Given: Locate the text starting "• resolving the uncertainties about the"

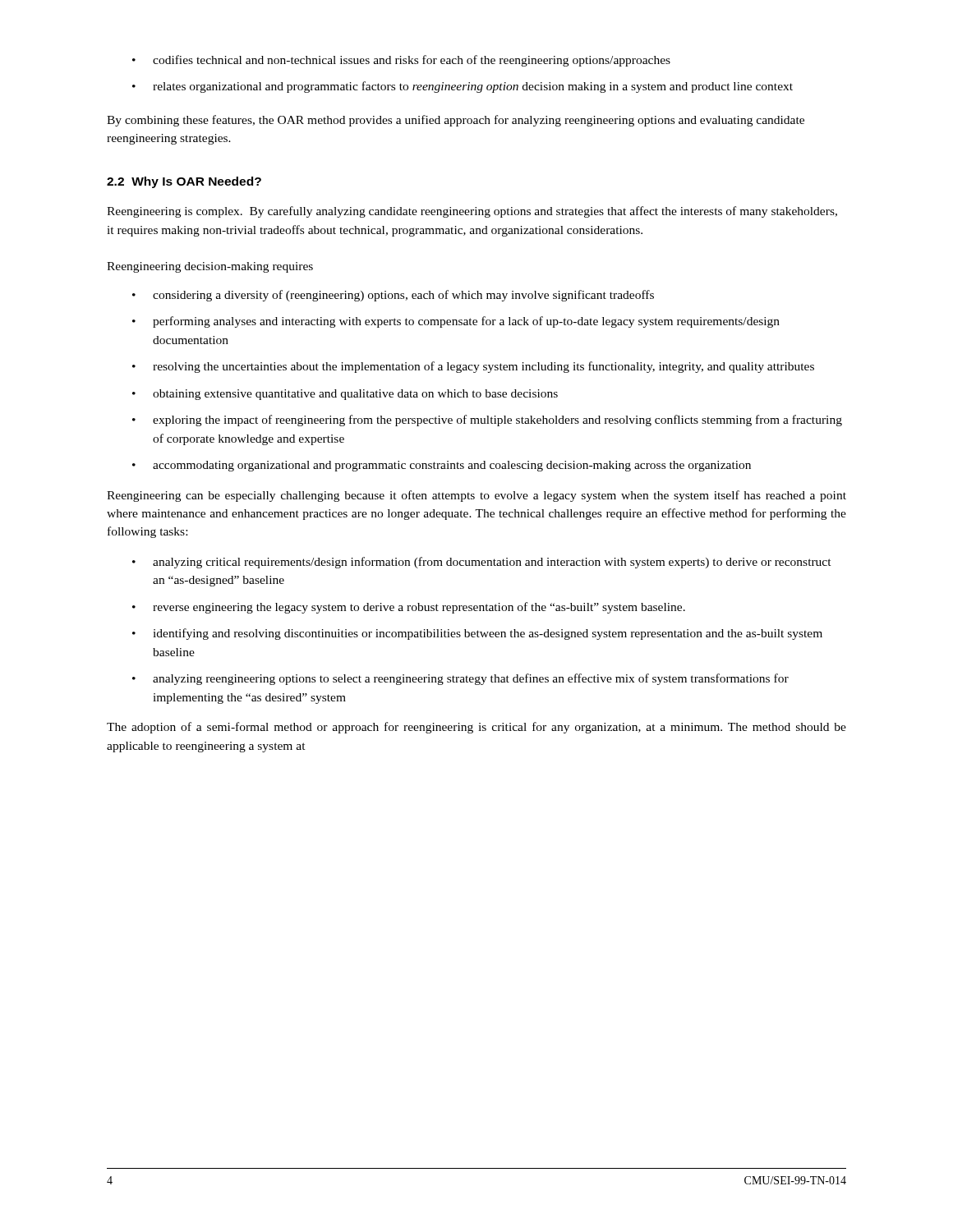Looking at the screenshot, I should pyautogui.click(x=489, y=367).
